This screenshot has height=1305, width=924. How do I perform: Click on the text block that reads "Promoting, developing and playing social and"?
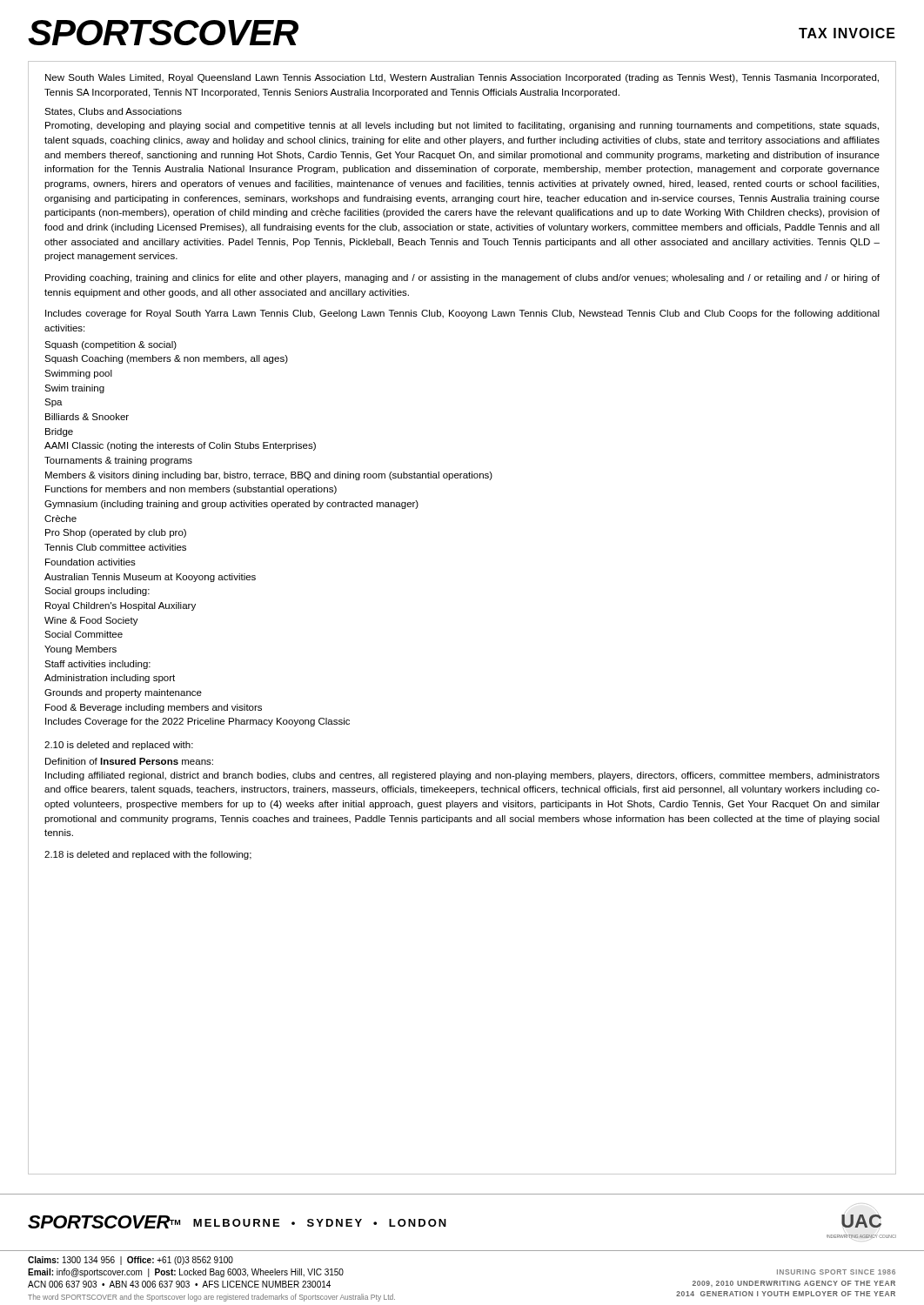coord(462,191)
